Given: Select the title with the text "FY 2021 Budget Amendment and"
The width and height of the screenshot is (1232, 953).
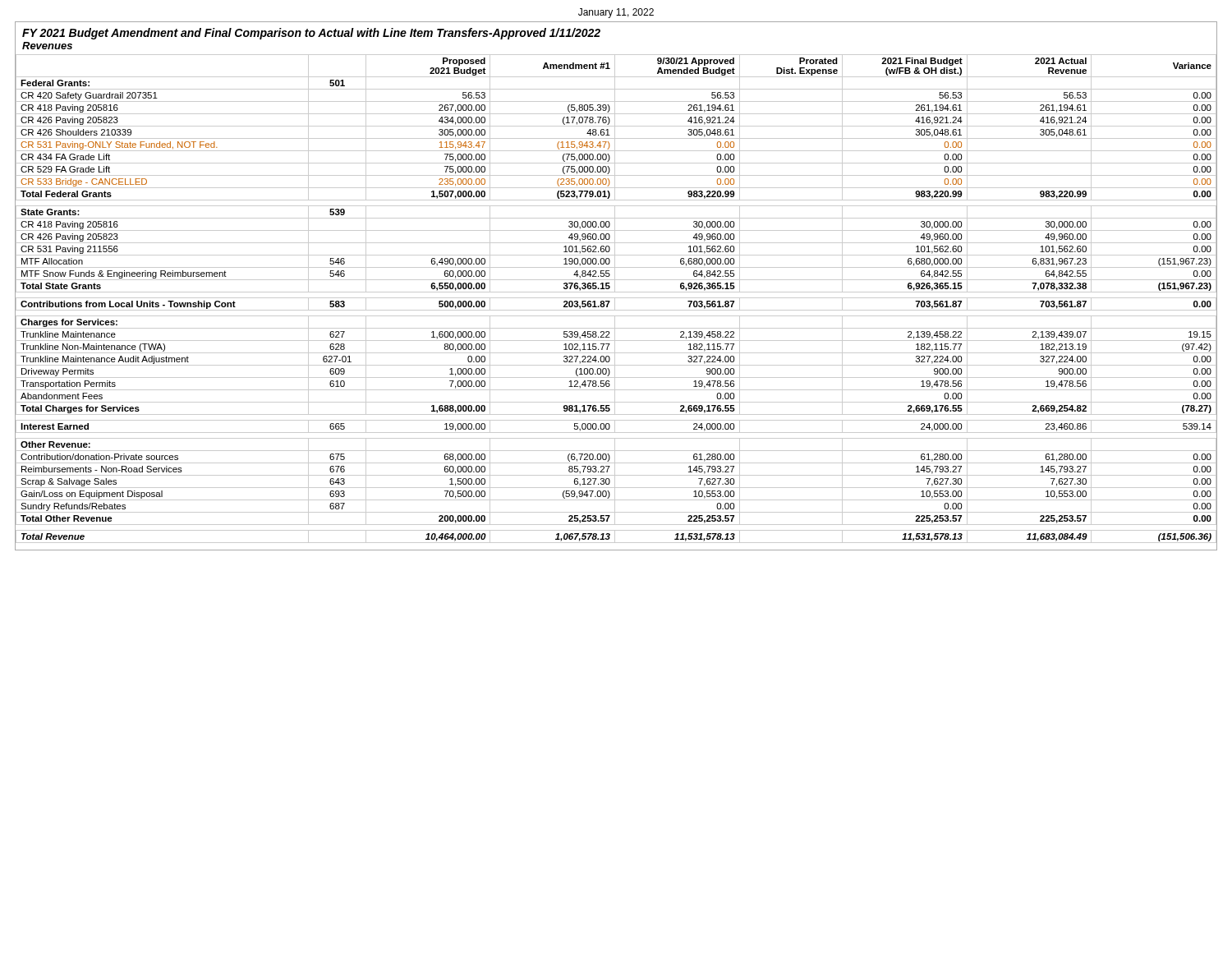Looking at the screenshot, I should 311,33.
